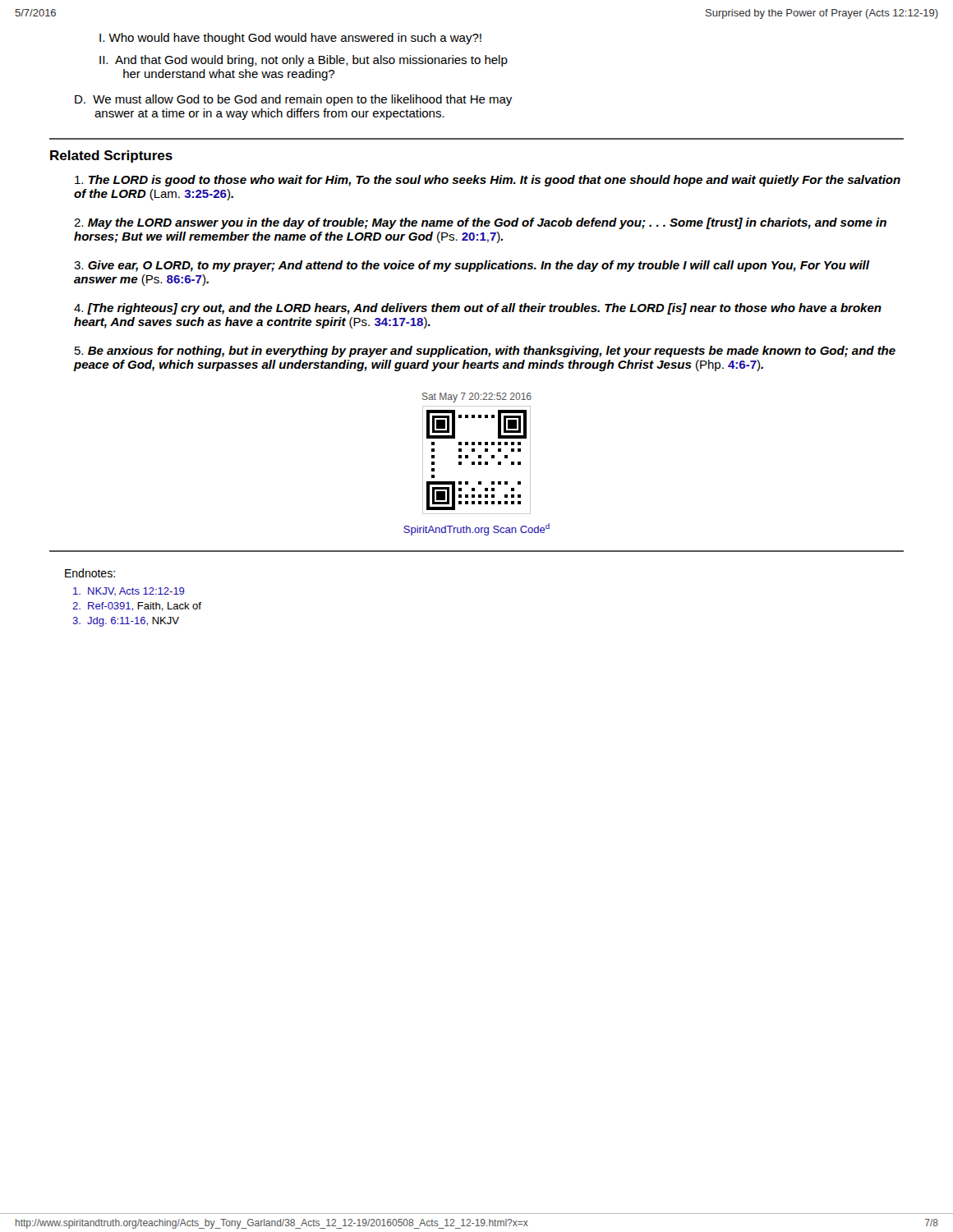The height and width of the screenshot is (1232, 953).
Task: Click on the caption that says "SpiritAndTruth.org Scan Coded"
Action: (476, 529)
